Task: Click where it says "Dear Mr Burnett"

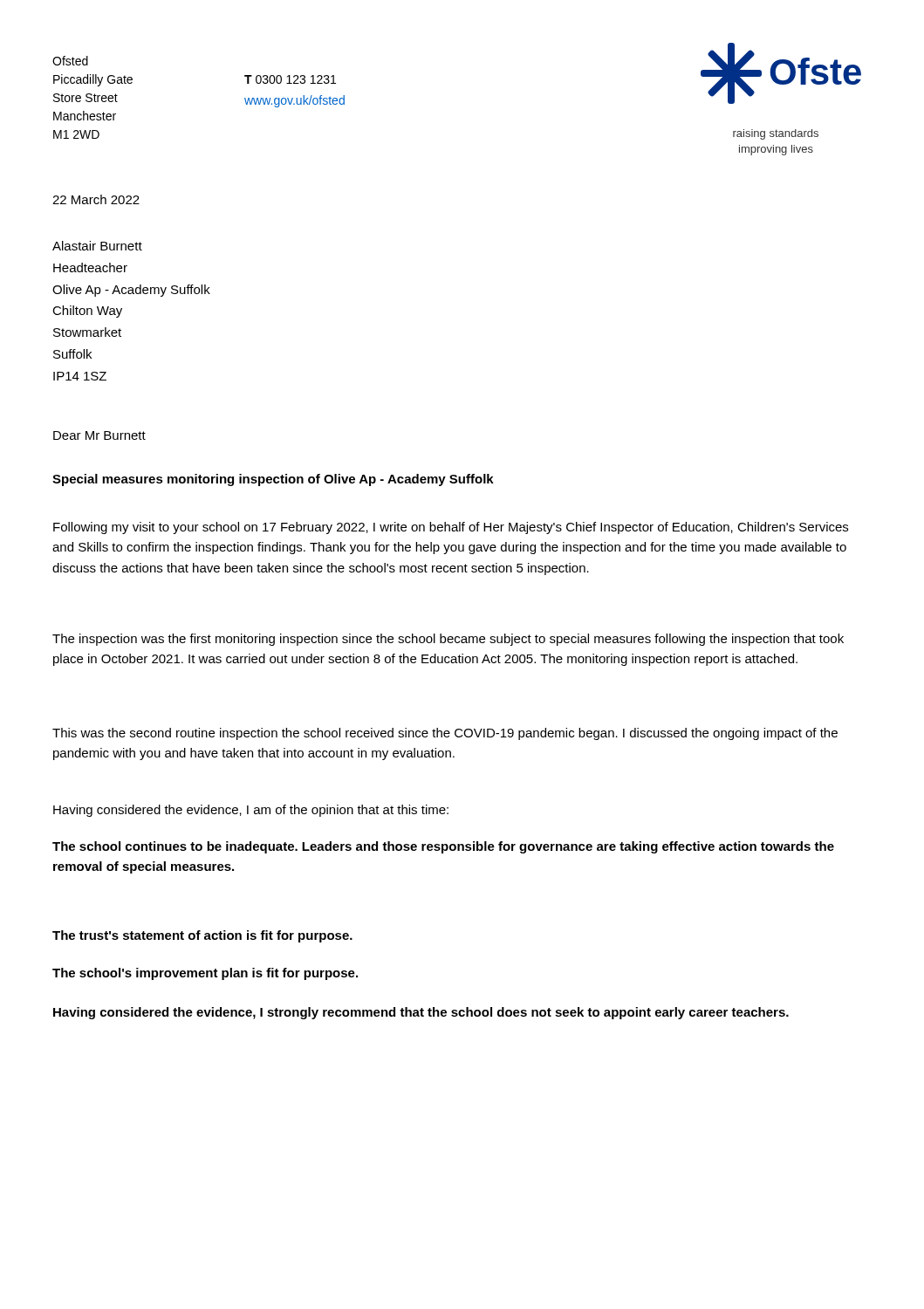Action: (x=99, y=435)
